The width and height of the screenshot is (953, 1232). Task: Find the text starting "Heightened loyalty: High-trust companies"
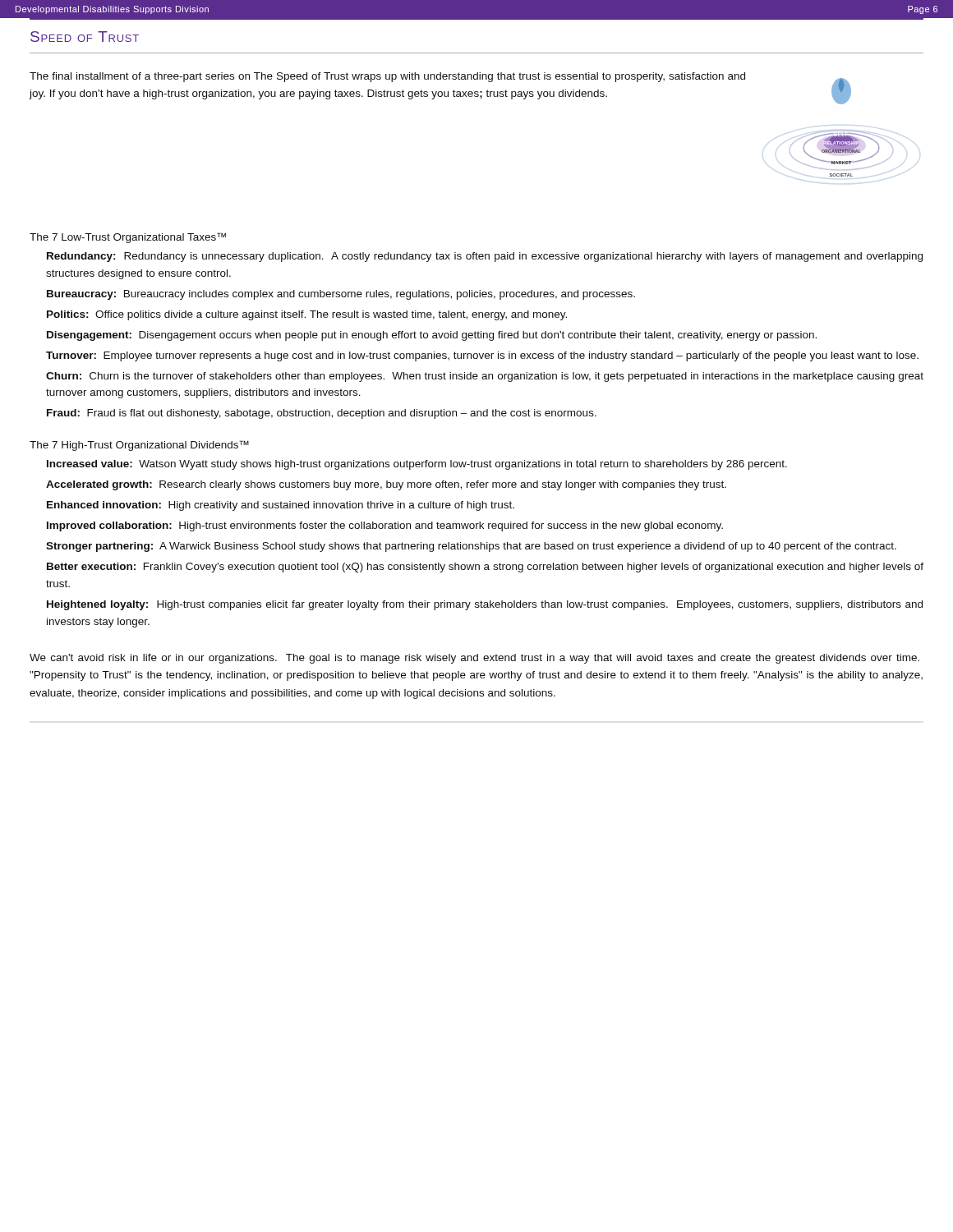pos(485,612)
